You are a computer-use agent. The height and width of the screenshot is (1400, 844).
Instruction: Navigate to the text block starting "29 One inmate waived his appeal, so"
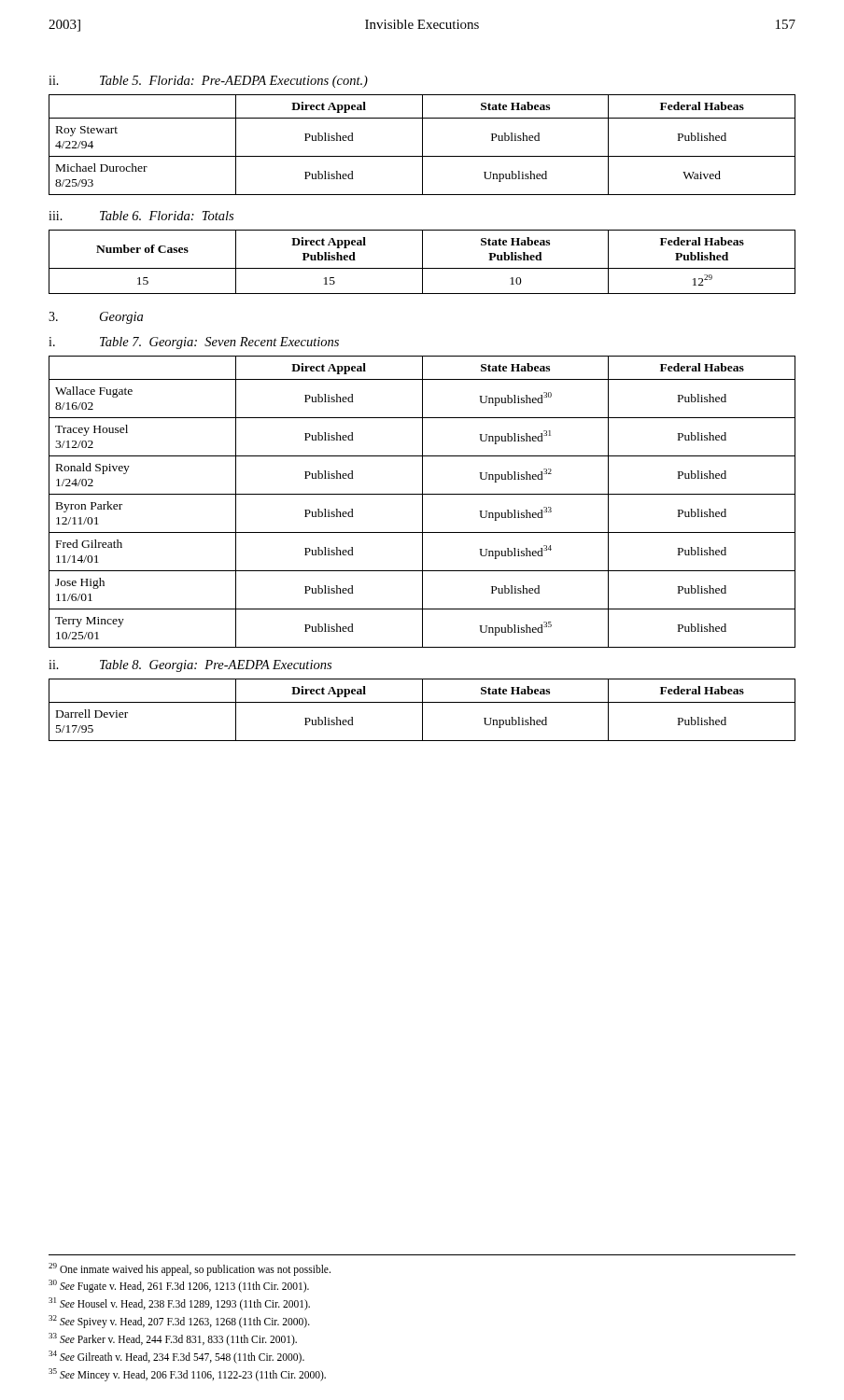click(190, 1269)
